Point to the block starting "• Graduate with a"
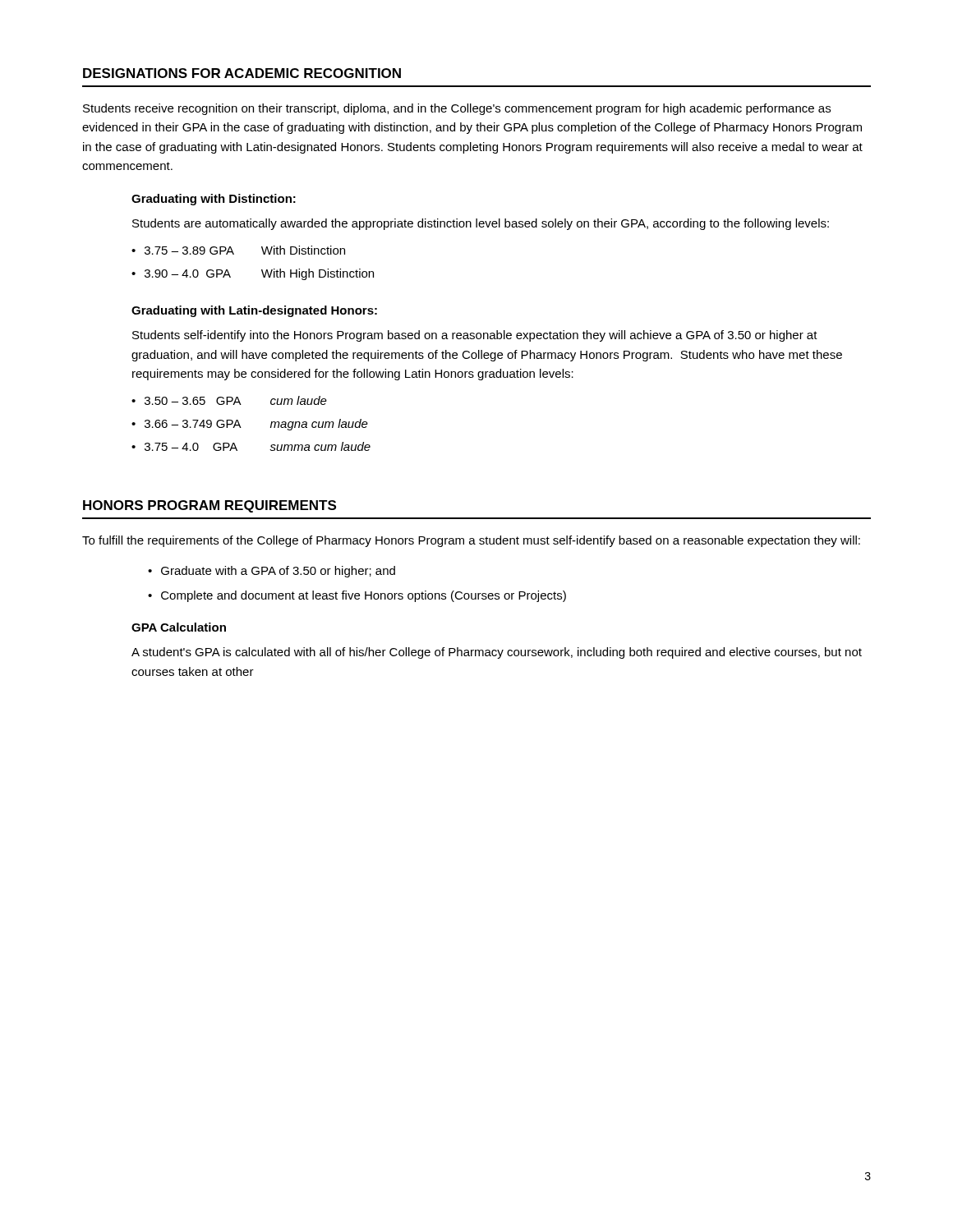Screen dimensions: 1232x953 (272, 571)
